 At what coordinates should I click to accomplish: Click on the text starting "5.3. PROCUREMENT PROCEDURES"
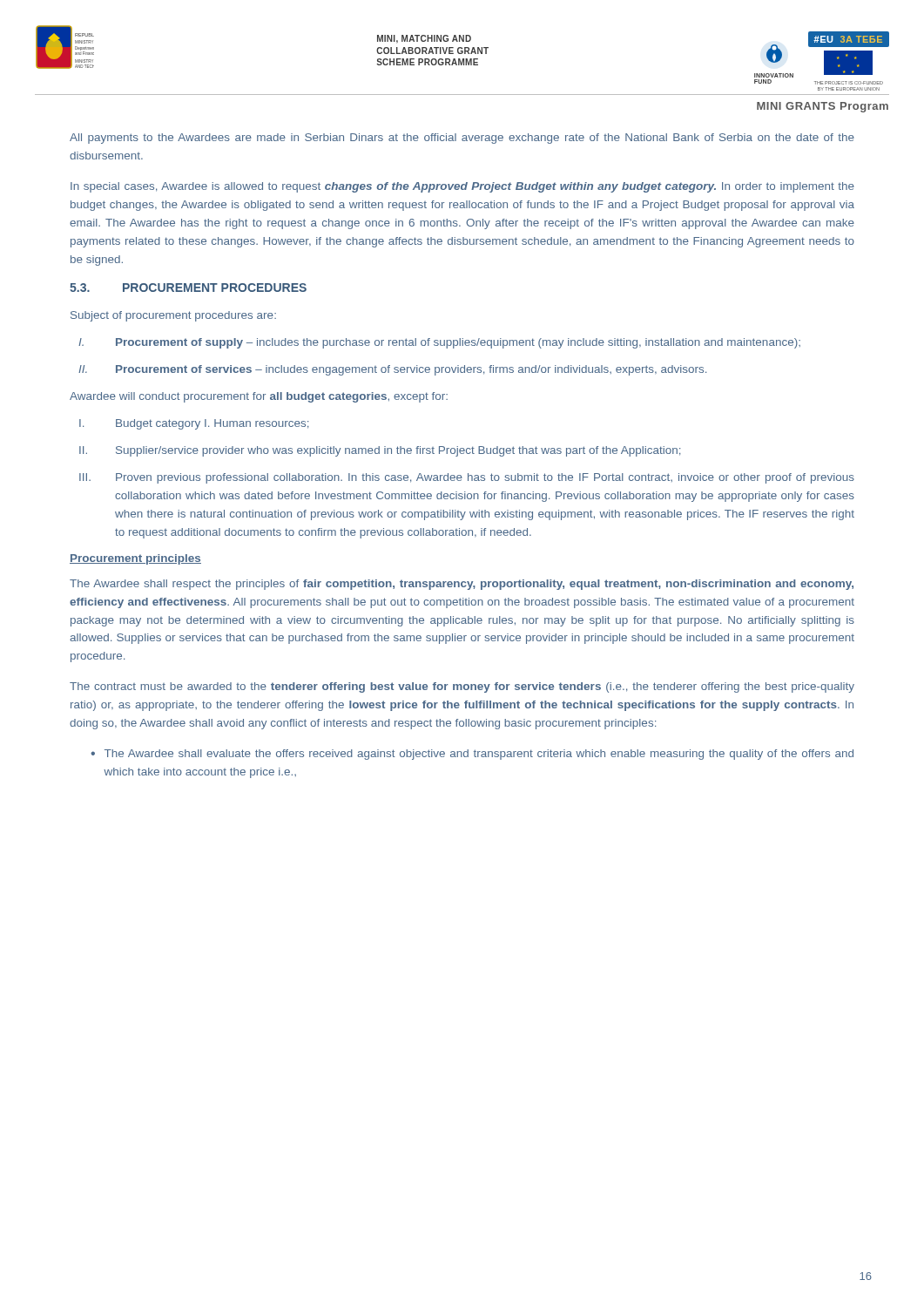(x=188, y=288)
